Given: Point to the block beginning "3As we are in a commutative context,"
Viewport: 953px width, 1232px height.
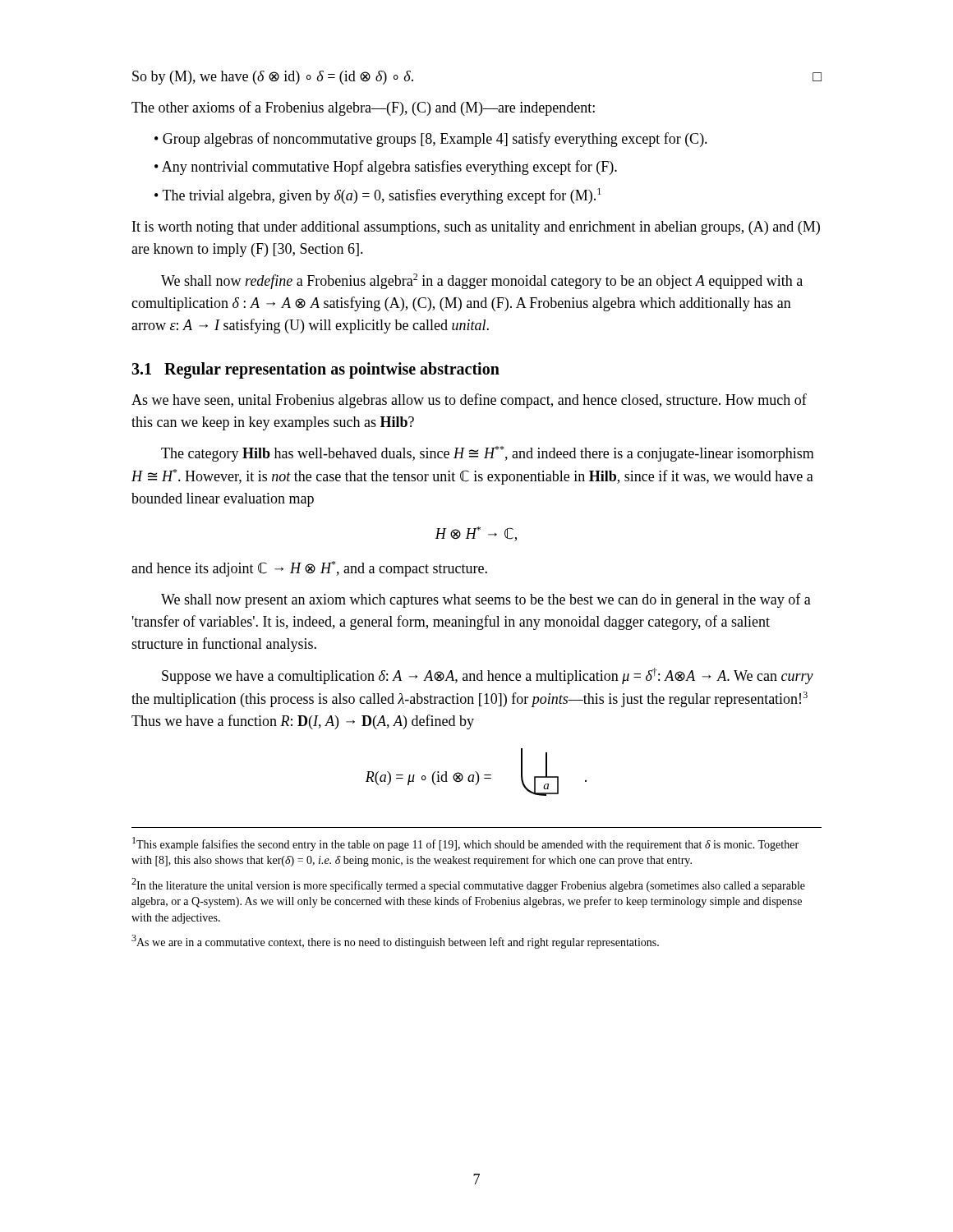Looking at the screenshot, I should point(395,941).
